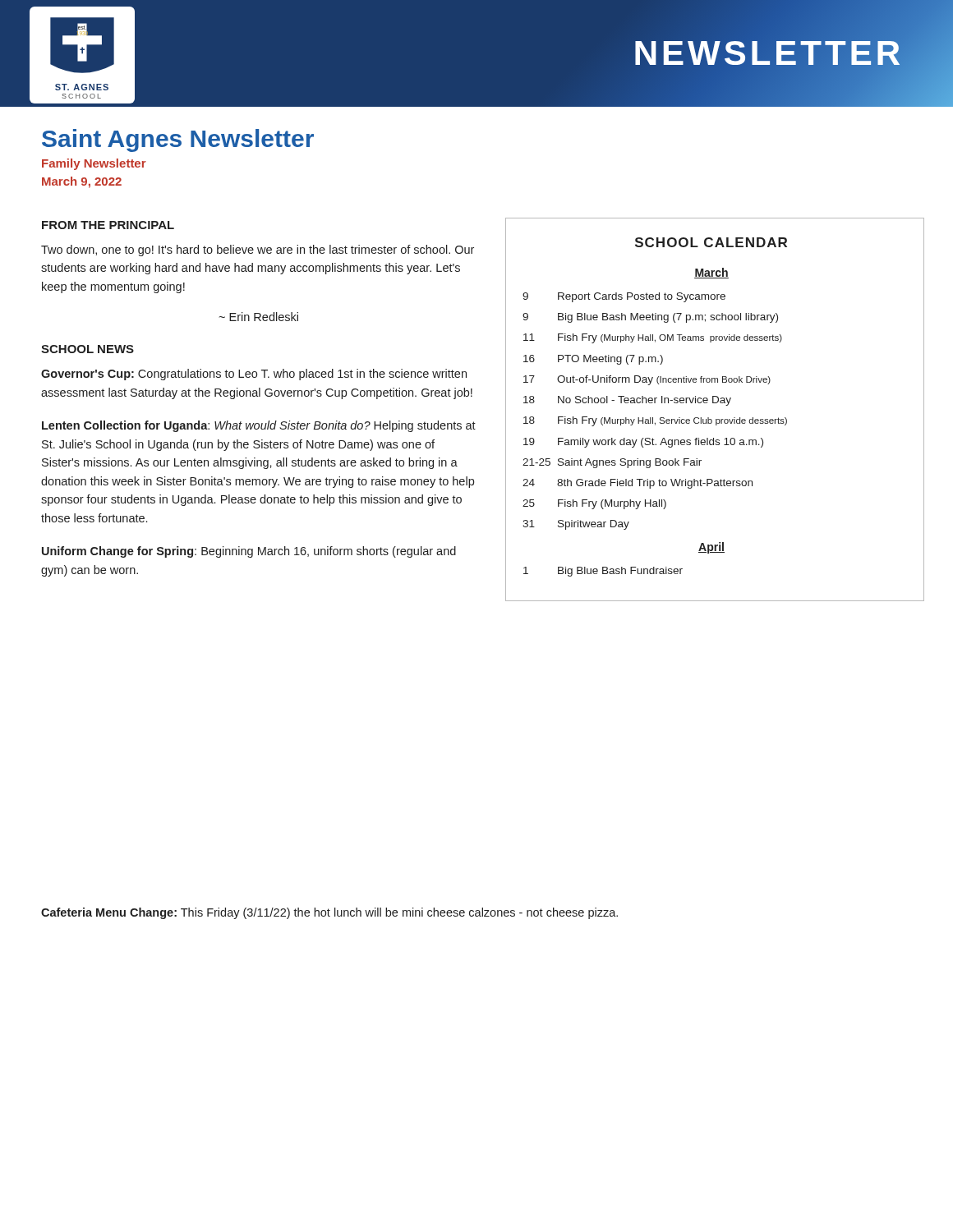Find the text starting "Governor's Cup: Congratulations to Leo T. who placed"

(x=257, y=383)
